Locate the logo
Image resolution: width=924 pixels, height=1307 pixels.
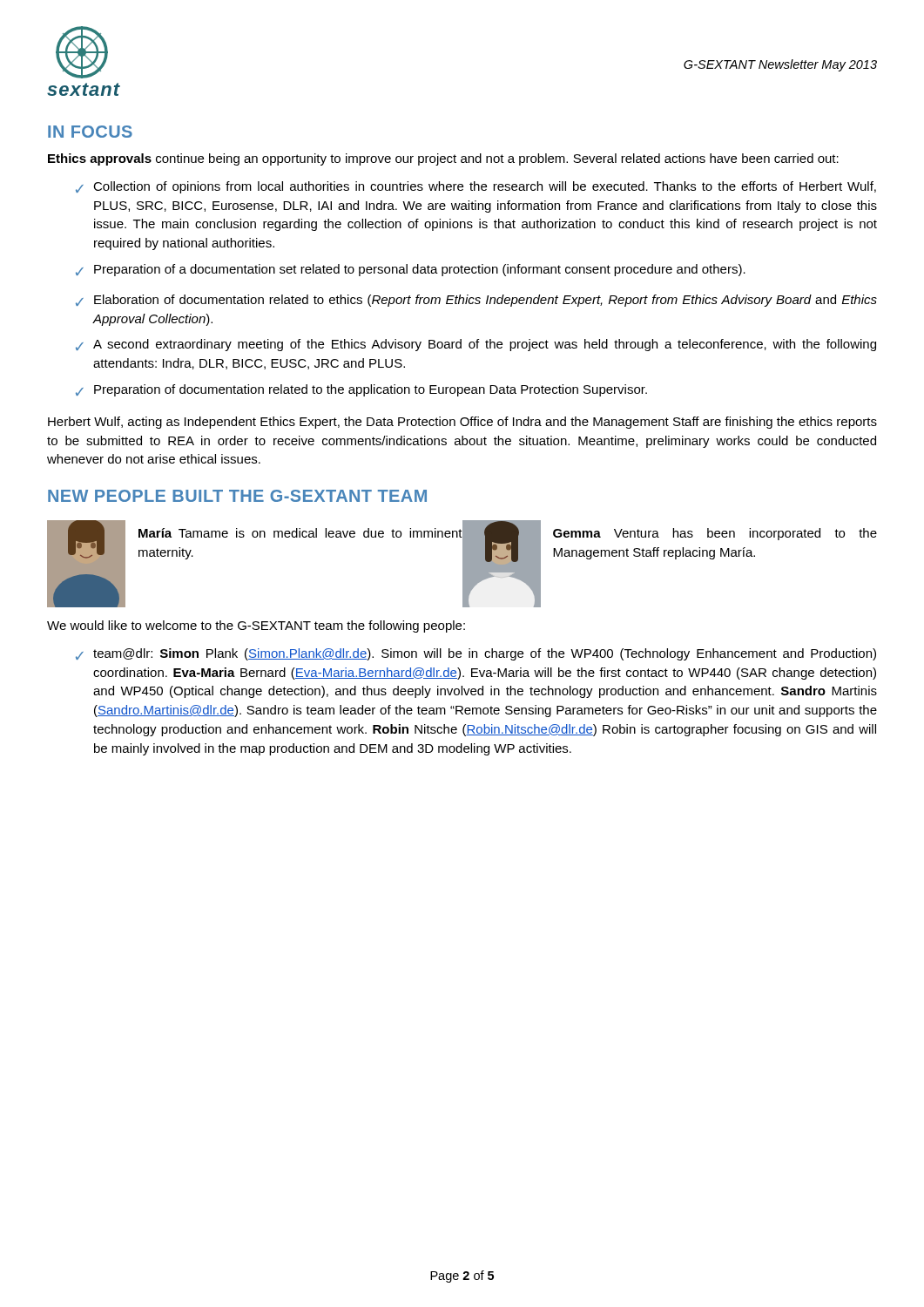coord(104,63)
